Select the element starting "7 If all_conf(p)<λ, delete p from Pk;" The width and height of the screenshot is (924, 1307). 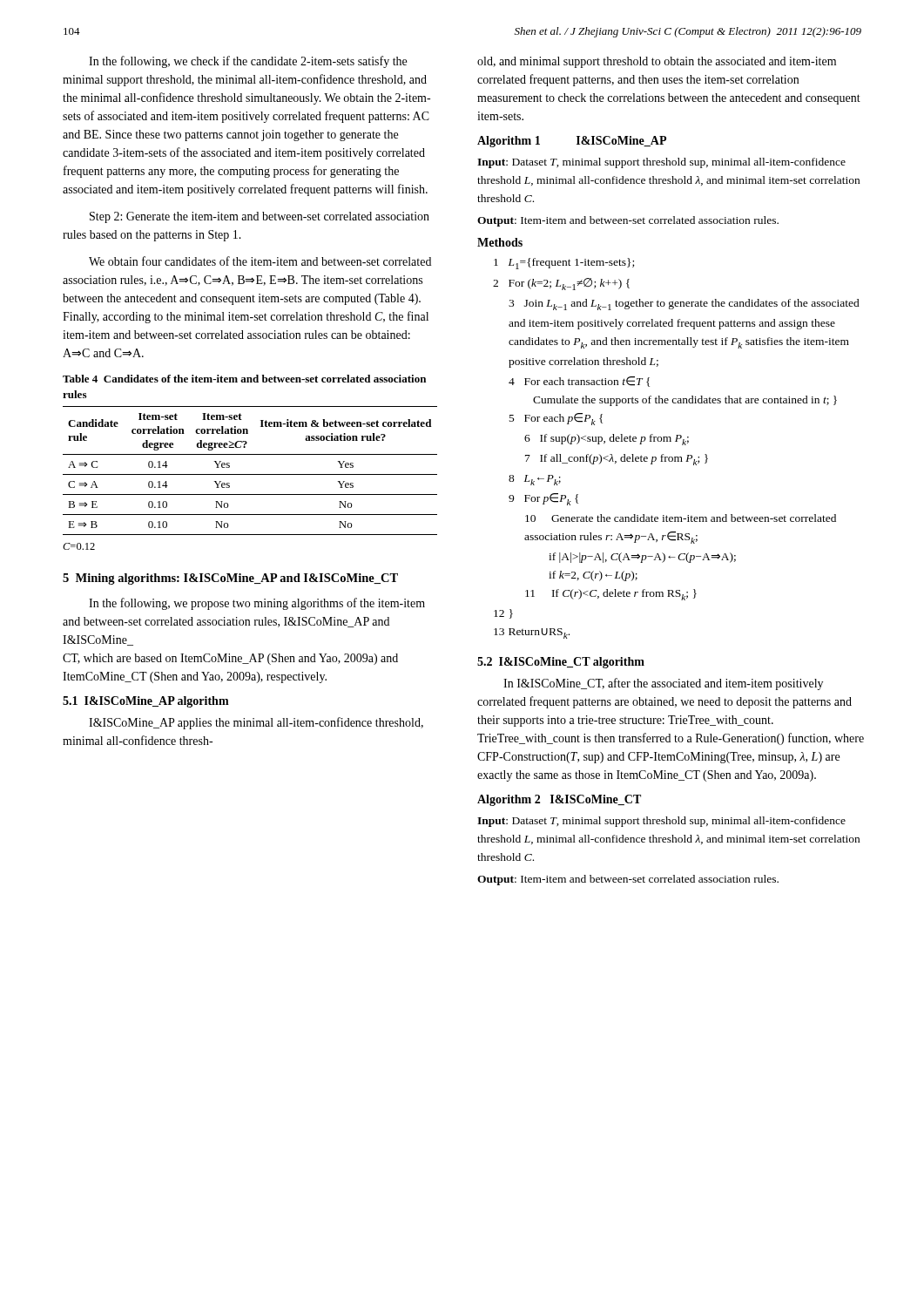click(617, 459)
